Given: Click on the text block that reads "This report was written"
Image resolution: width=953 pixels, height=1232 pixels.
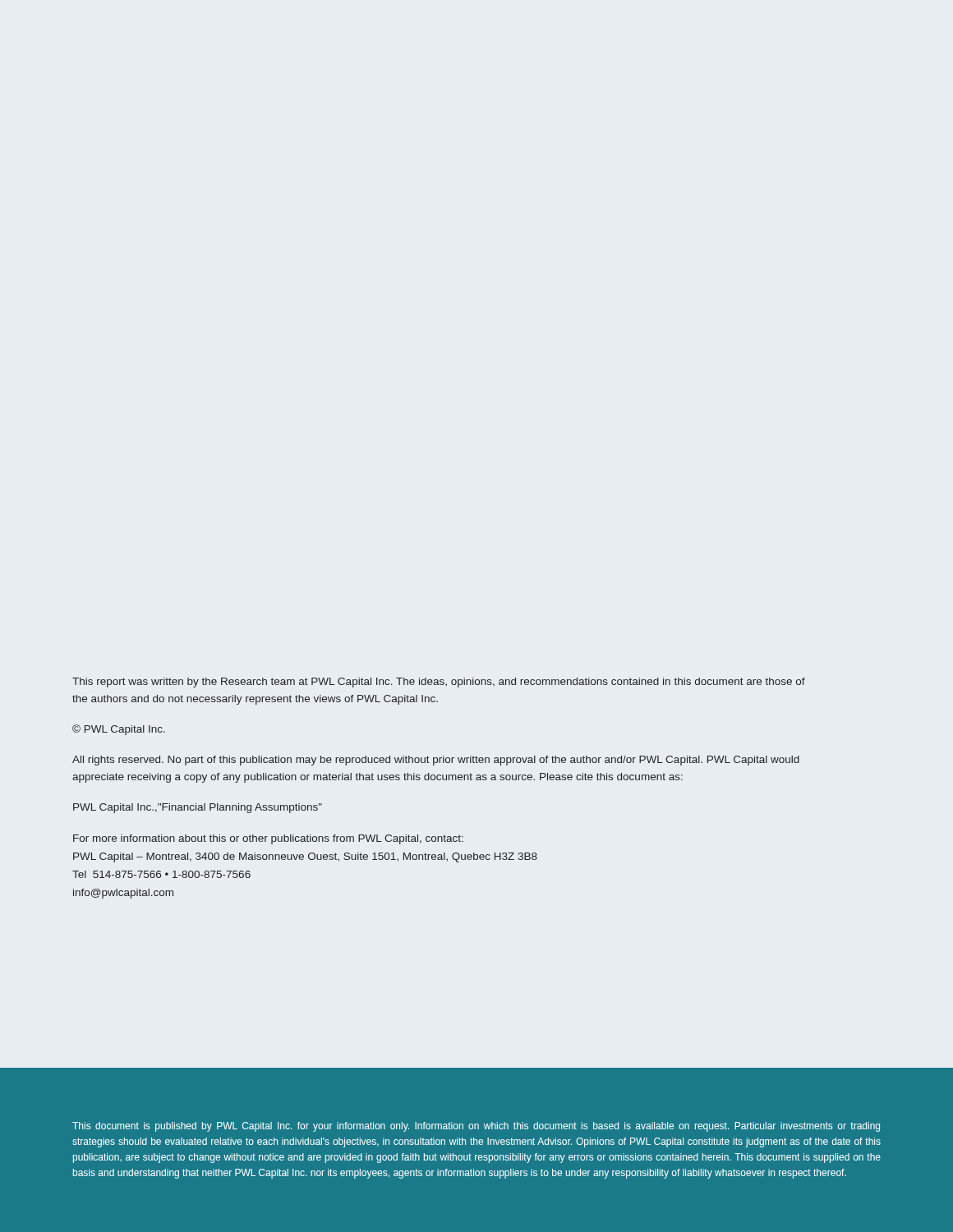Looking at the screenshot, I should tap(442, 691).
